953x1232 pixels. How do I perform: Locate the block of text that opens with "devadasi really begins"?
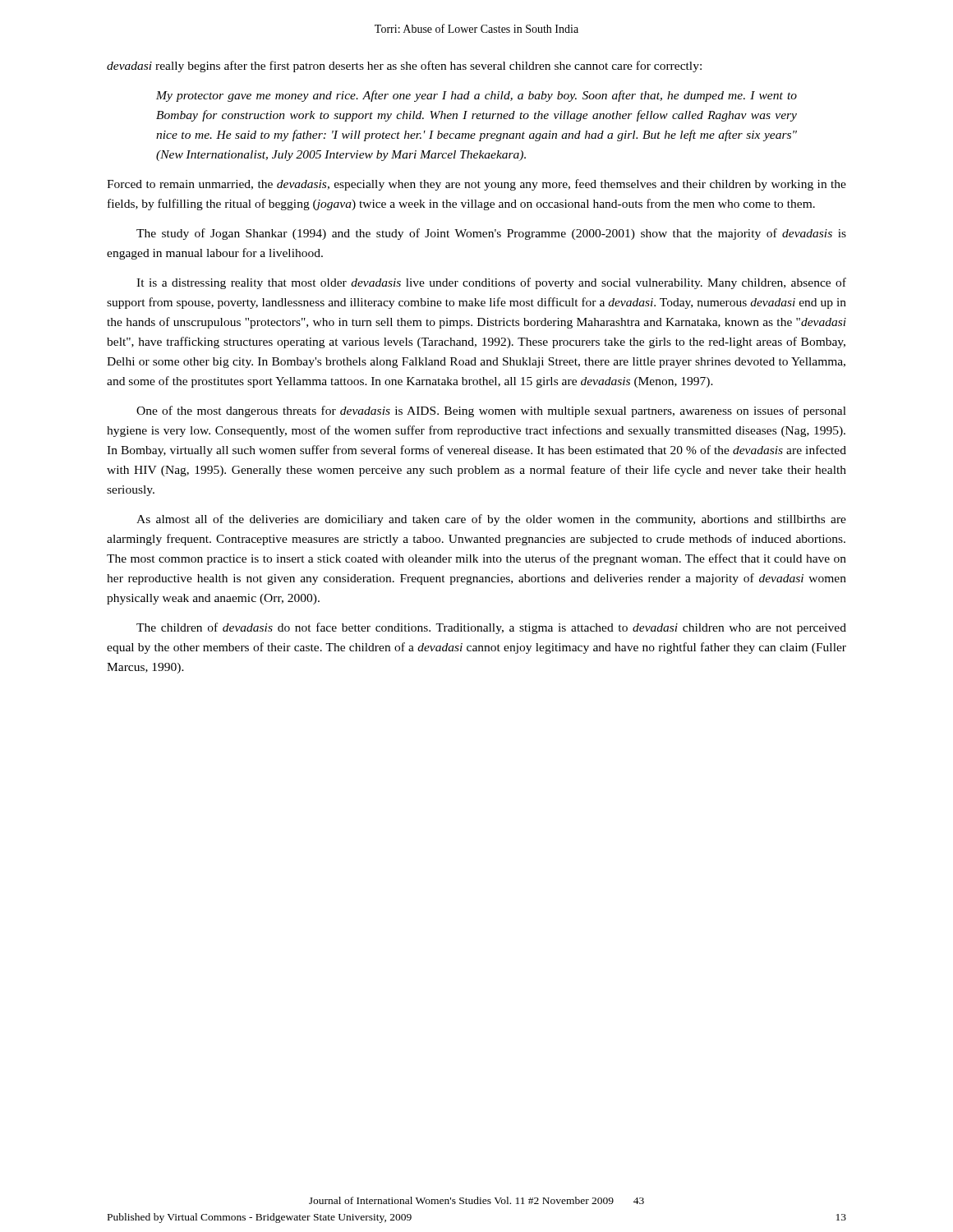tap(476, 66)
